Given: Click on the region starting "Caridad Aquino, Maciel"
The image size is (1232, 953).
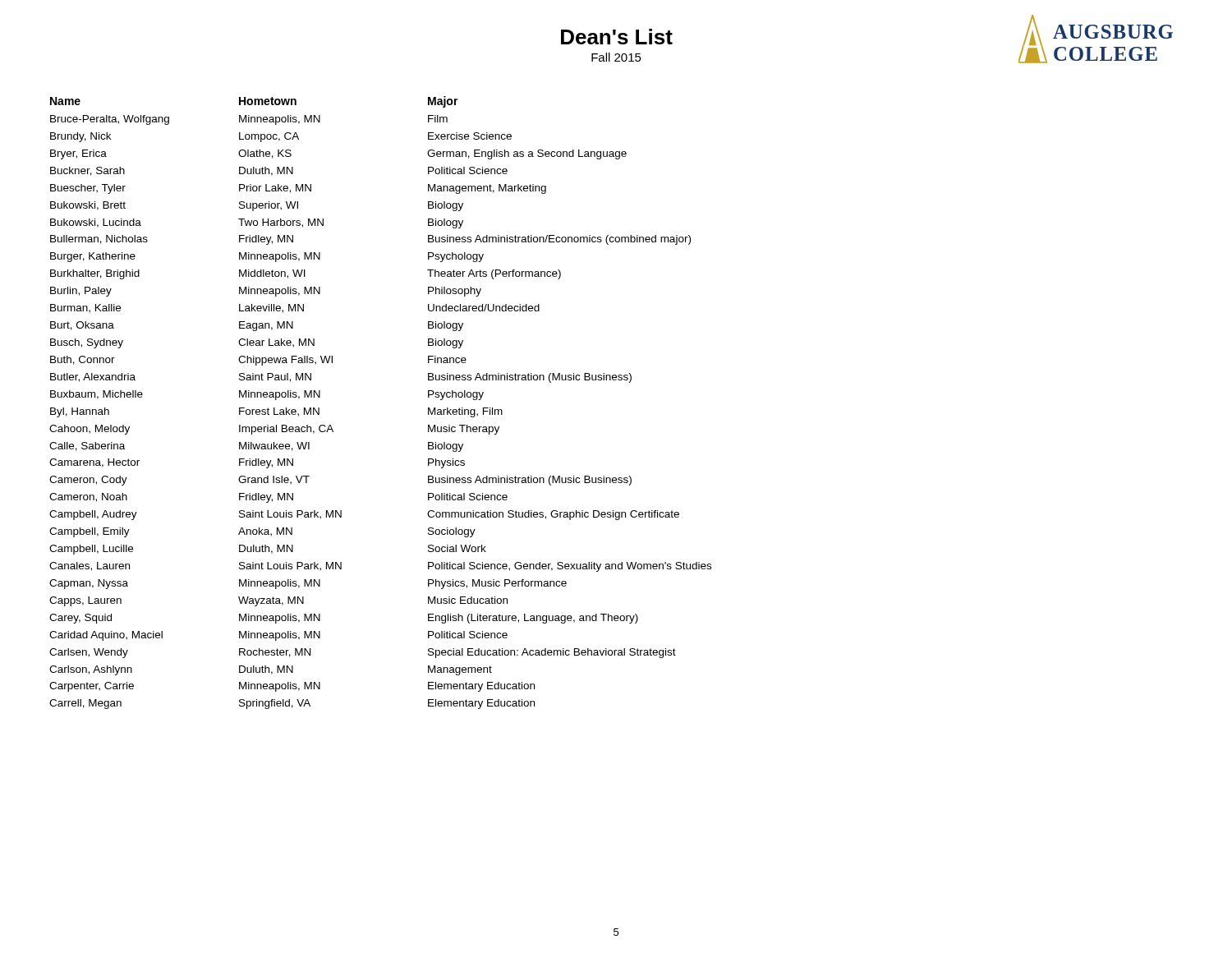Looking at the screenshot, I should pyautogui.click(x=278, y=636).
